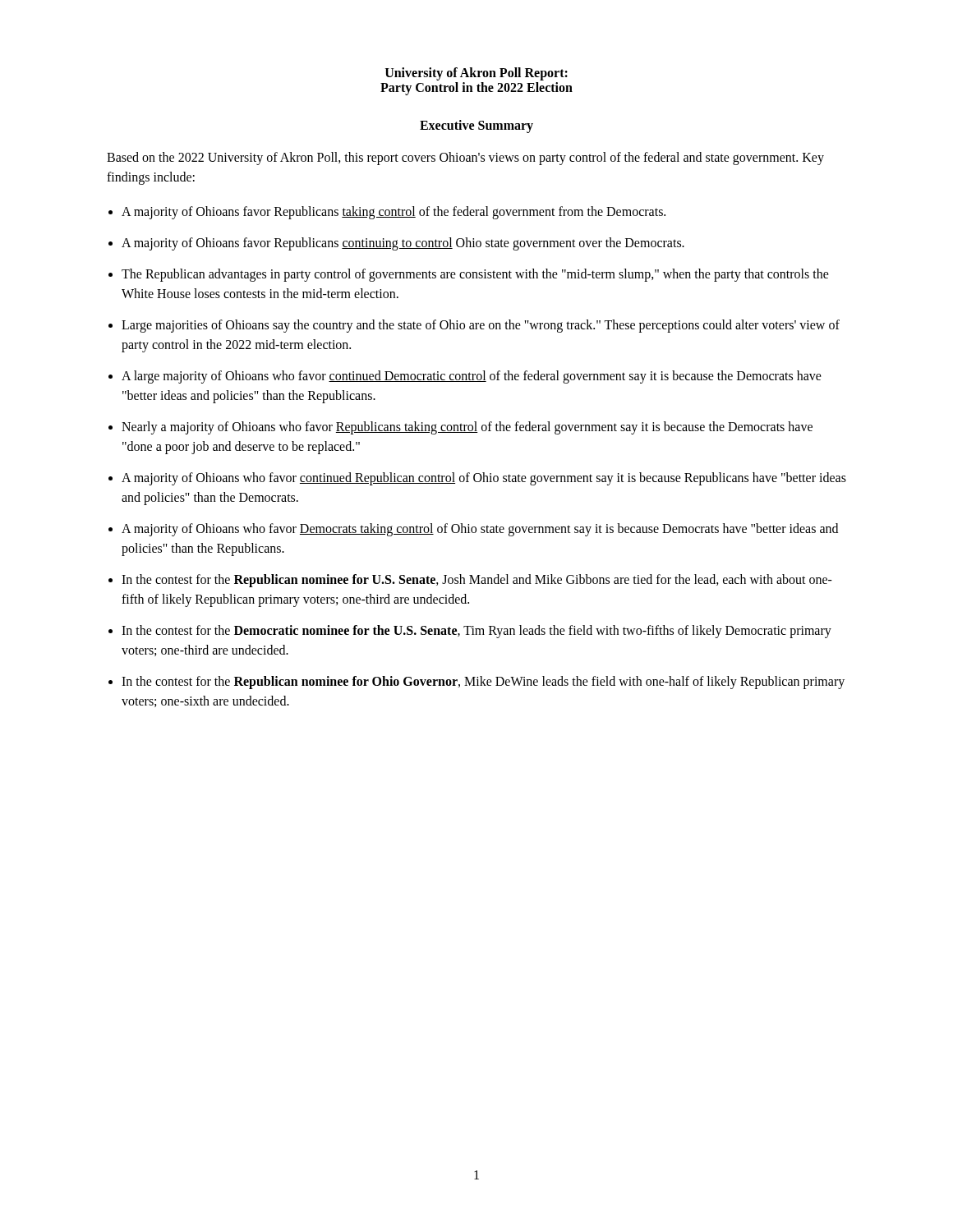The height and width of the screenshot is (1232, 953).
Task: Click on the text starting "Nearly a majority of Ohioans who"
Action: [x=467, y=437]
